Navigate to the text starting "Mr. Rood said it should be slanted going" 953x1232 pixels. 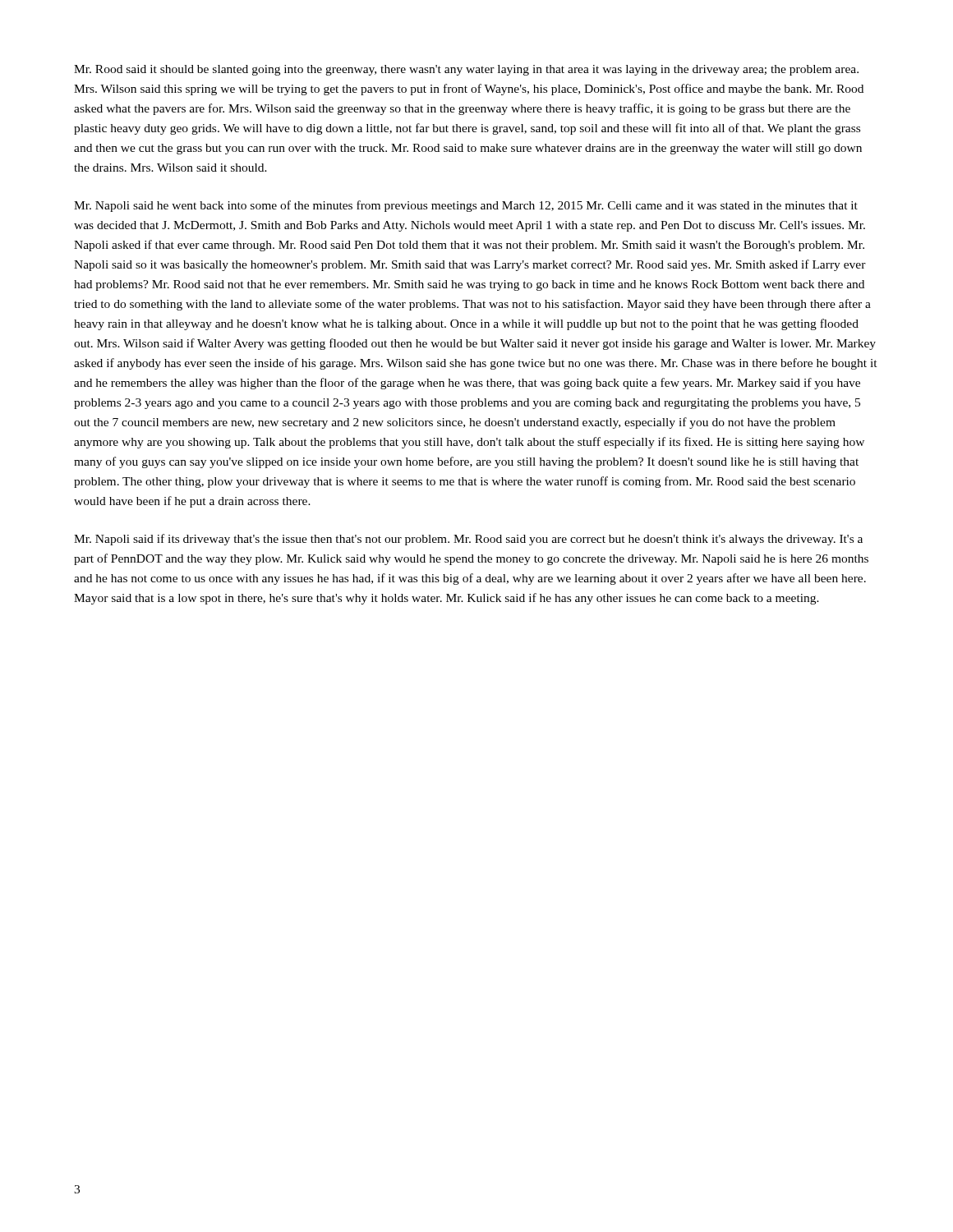click(x=469, y=118)
